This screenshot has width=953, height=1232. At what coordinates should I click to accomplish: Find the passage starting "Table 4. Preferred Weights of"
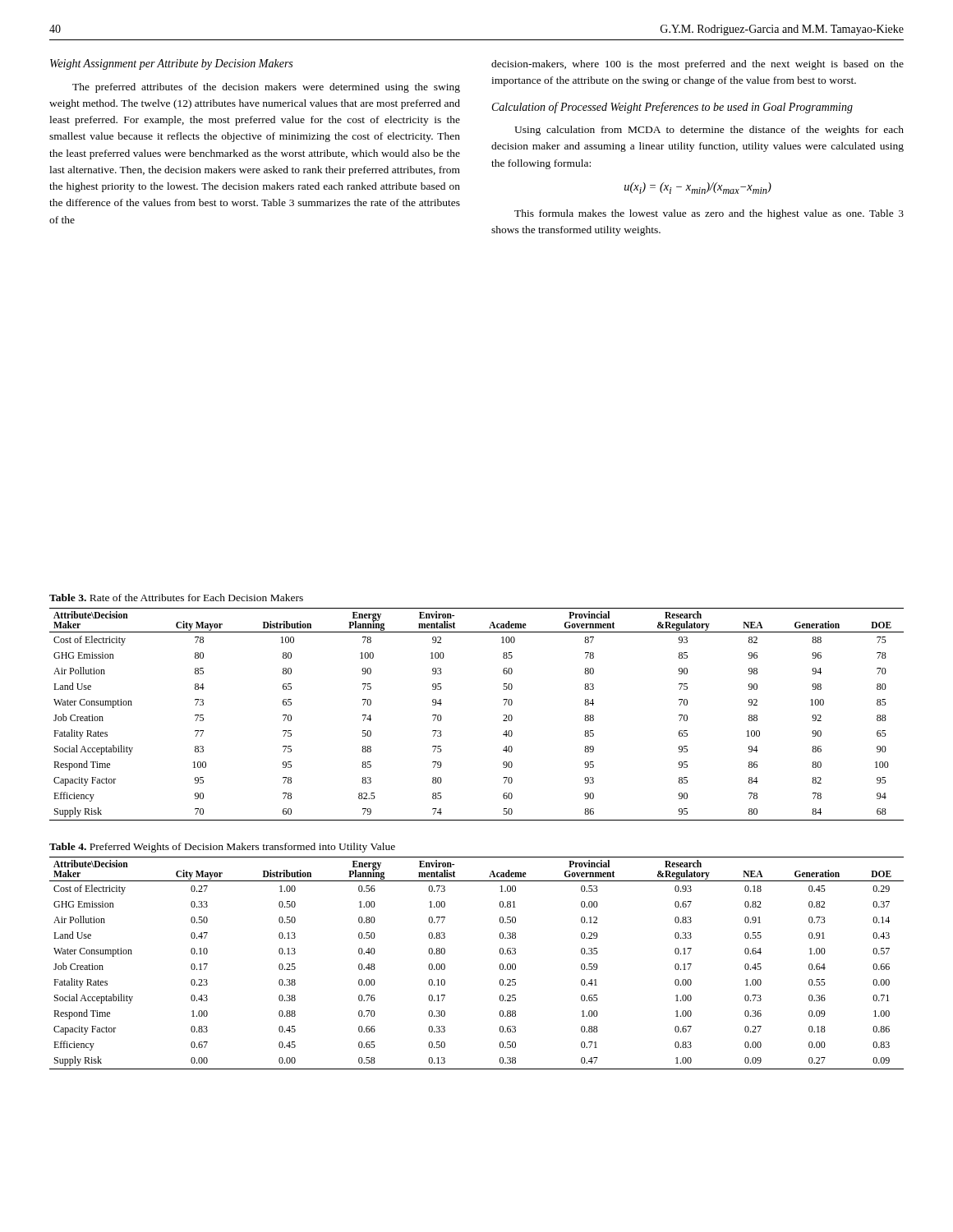click(222, 846)
